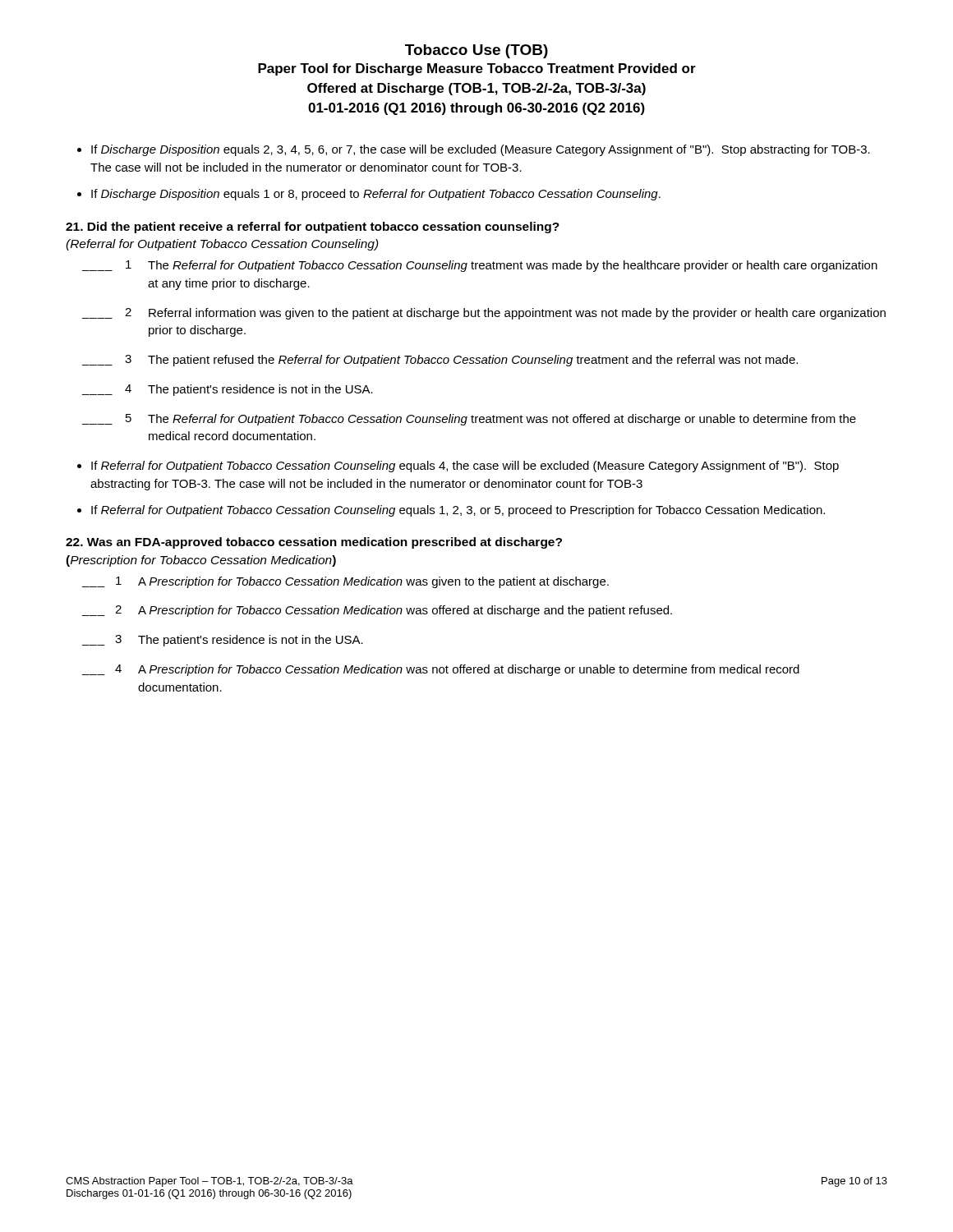This screenshot has width=953, height=1232.
Task: Where is the passage that starts "___ 3 The patient's residence"?
Action: (222, 641)
